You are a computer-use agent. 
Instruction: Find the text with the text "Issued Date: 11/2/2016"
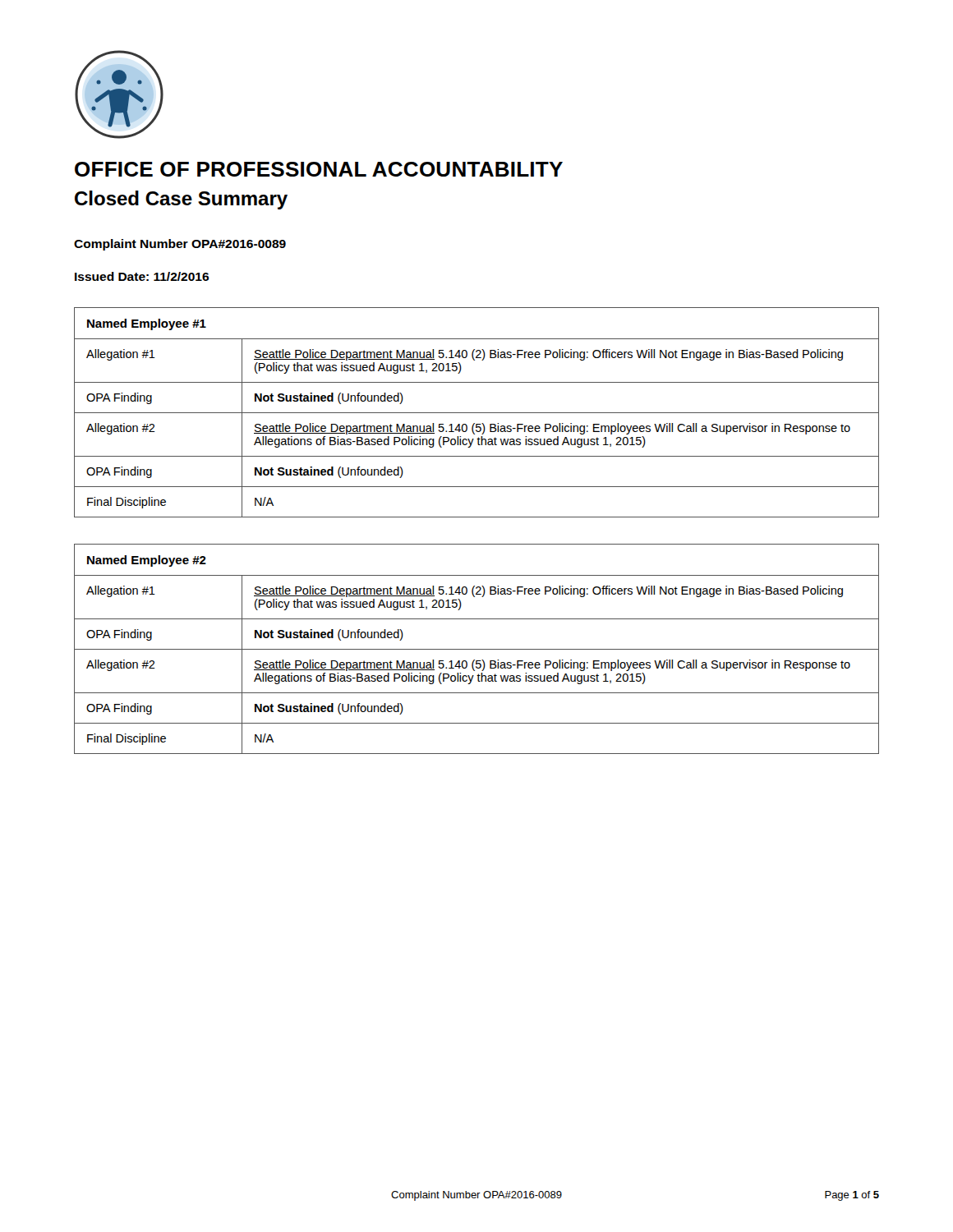pos(142,276)
